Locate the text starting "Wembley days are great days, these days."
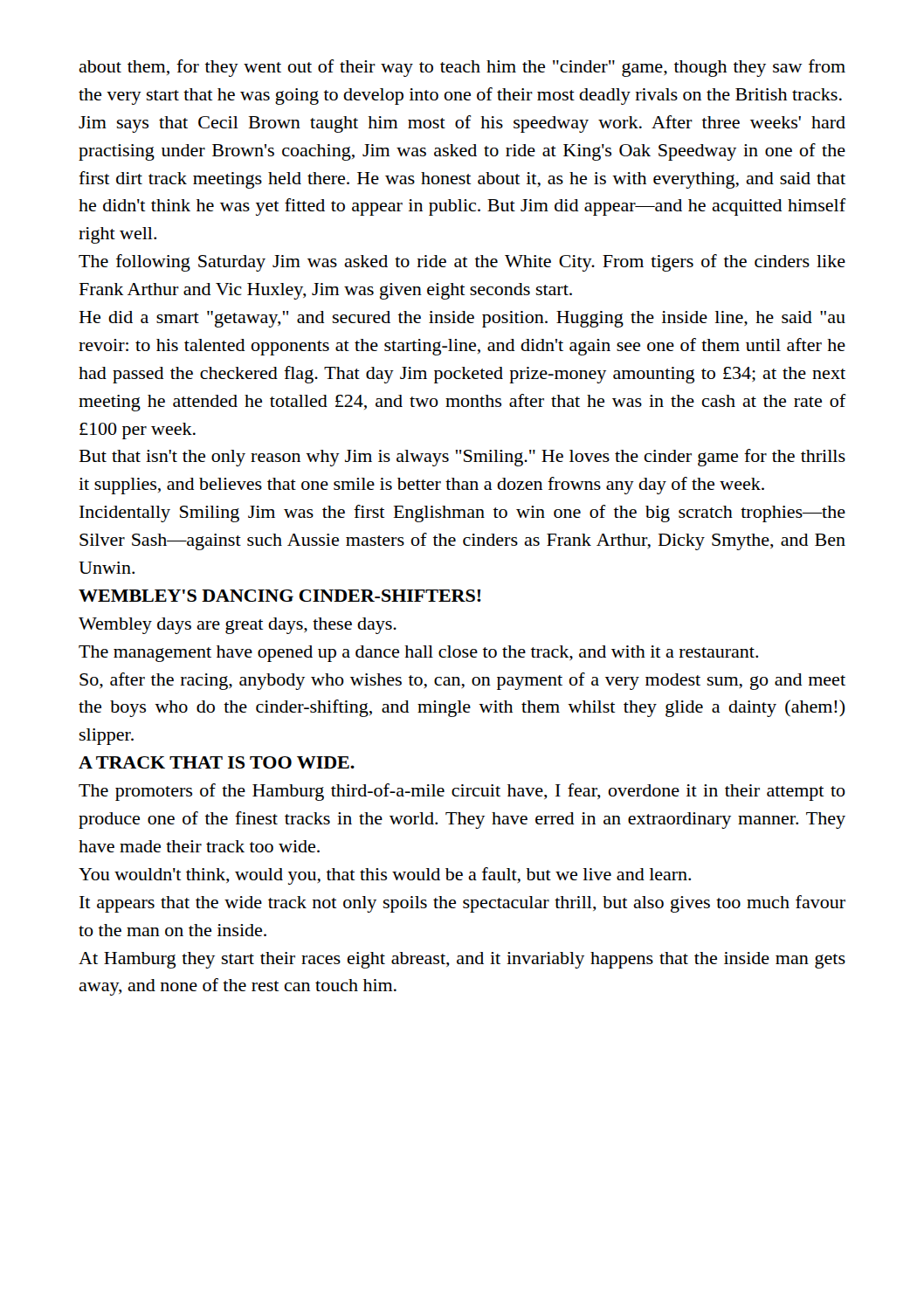 (x=238, y=626)
